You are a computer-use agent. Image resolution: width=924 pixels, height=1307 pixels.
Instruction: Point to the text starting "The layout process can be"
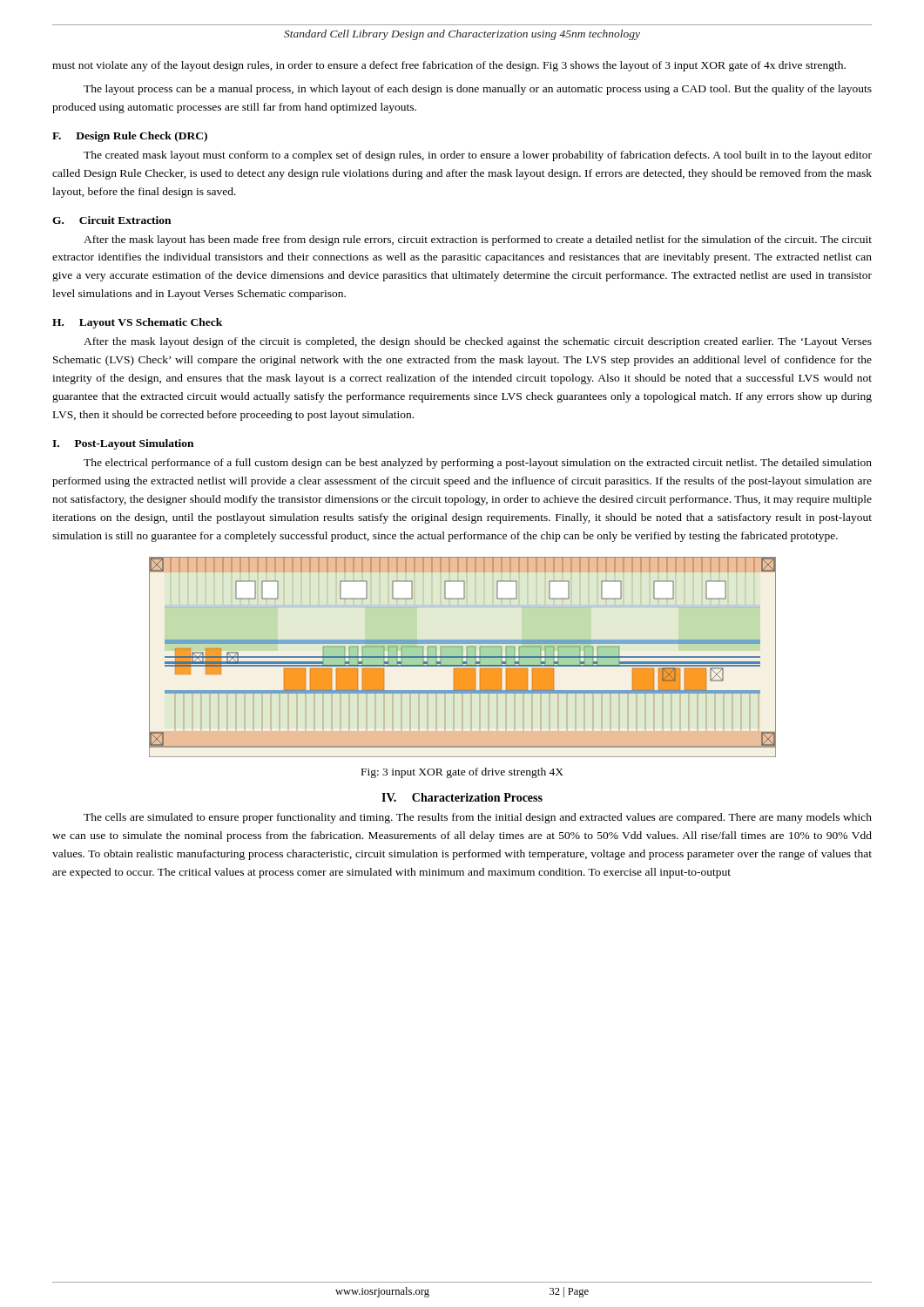pos(462,98)
